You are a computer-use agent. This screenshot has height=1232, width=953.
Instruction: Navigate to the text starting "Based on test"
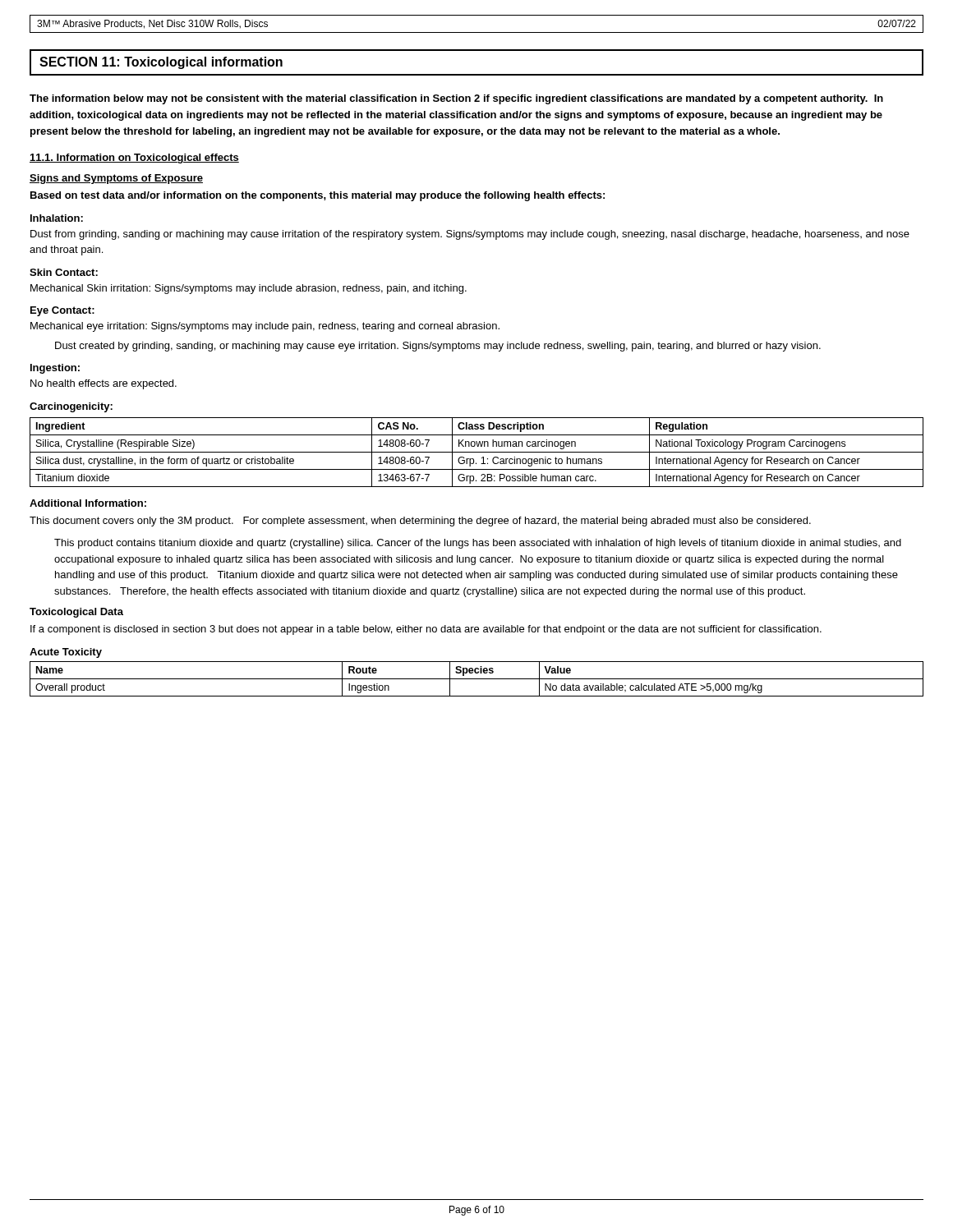pyautogui.click(x=318, y=195)
